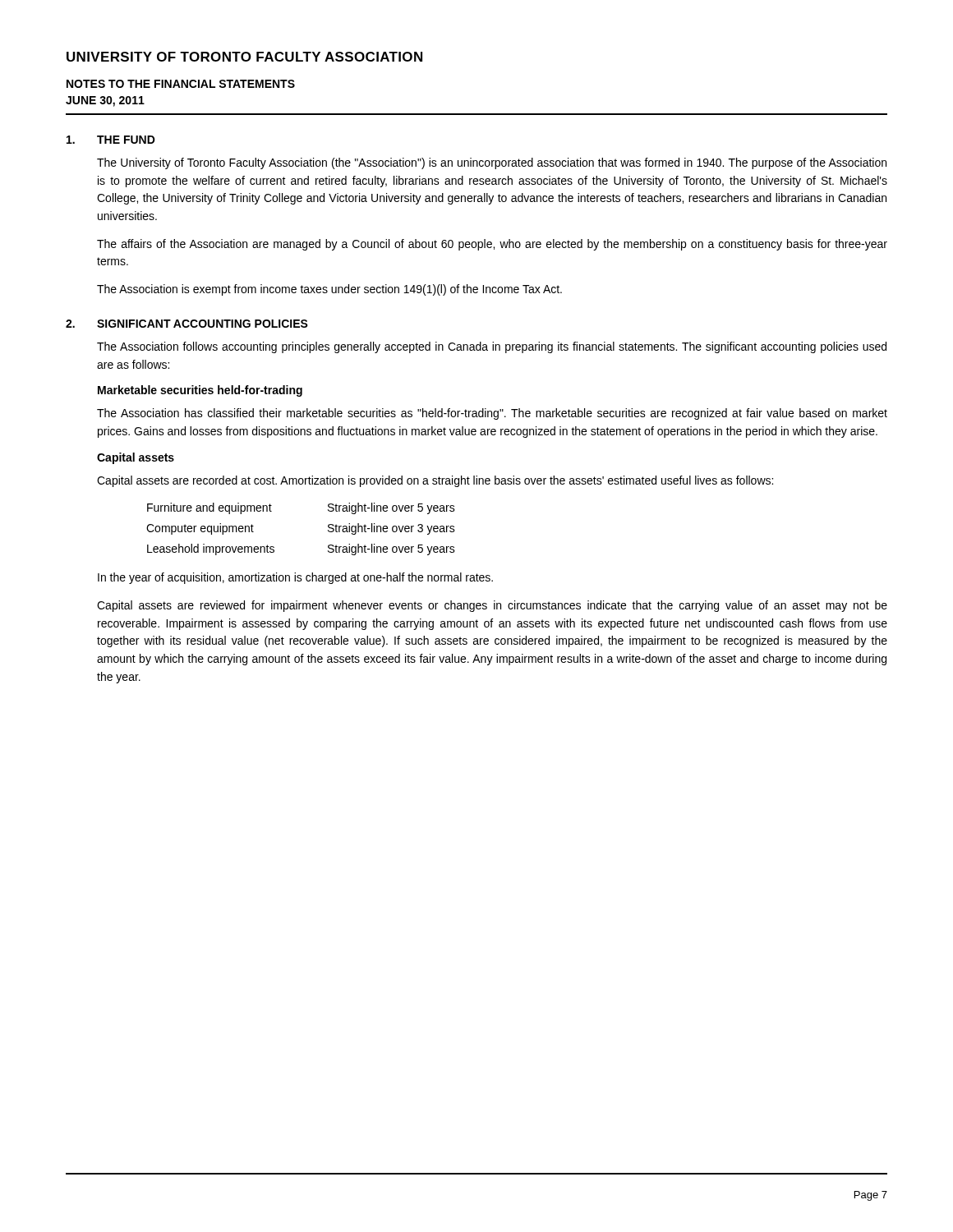The width and height of the screenshot is (953, 1232).
Task: Point to "NOTES TO THE FINANCIAL STATEMENTS"
Action: click(180, 84)
